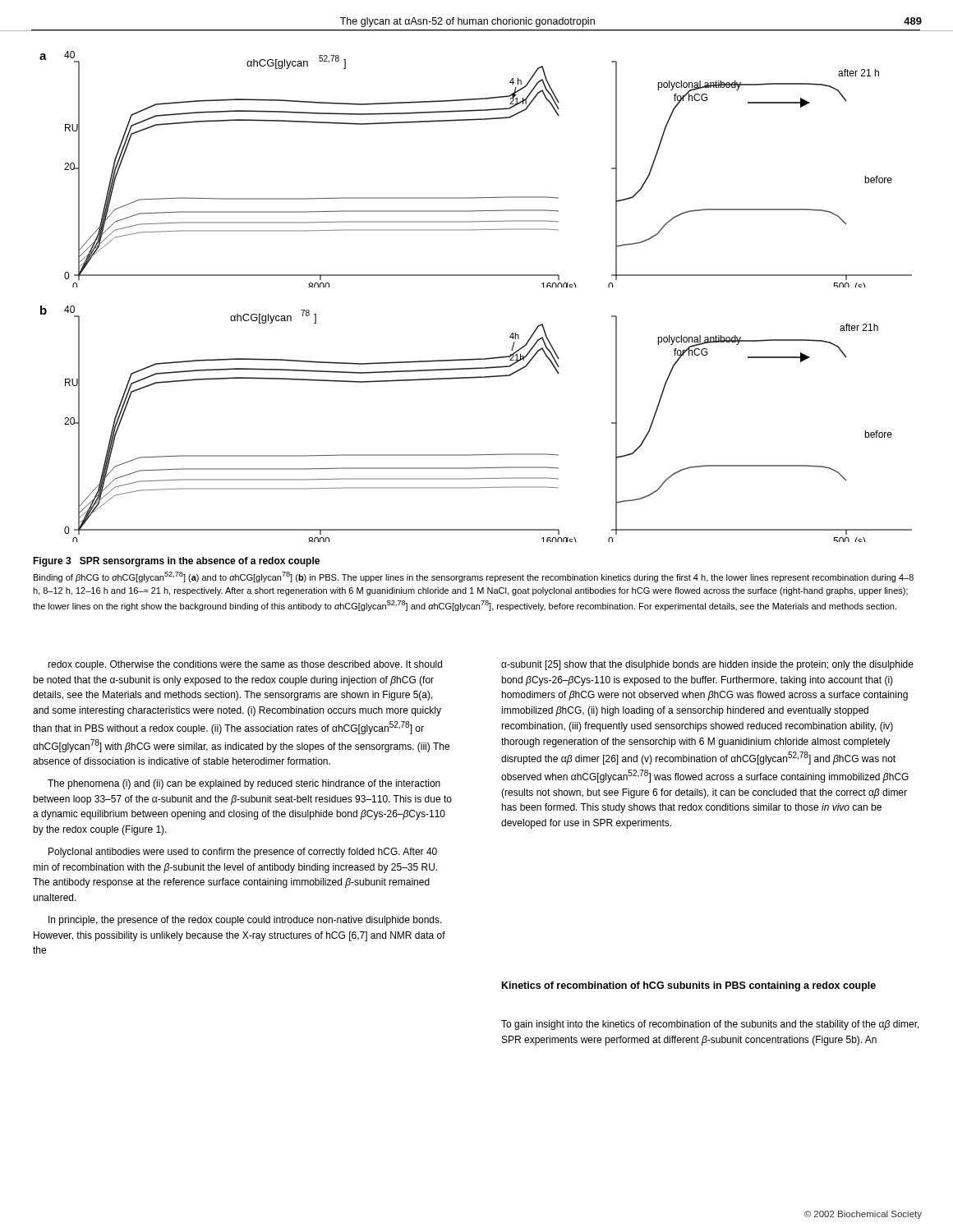Click the passage that begins "redox couple. Otherwise the"

pyautogui.click(x=242, y=808)
